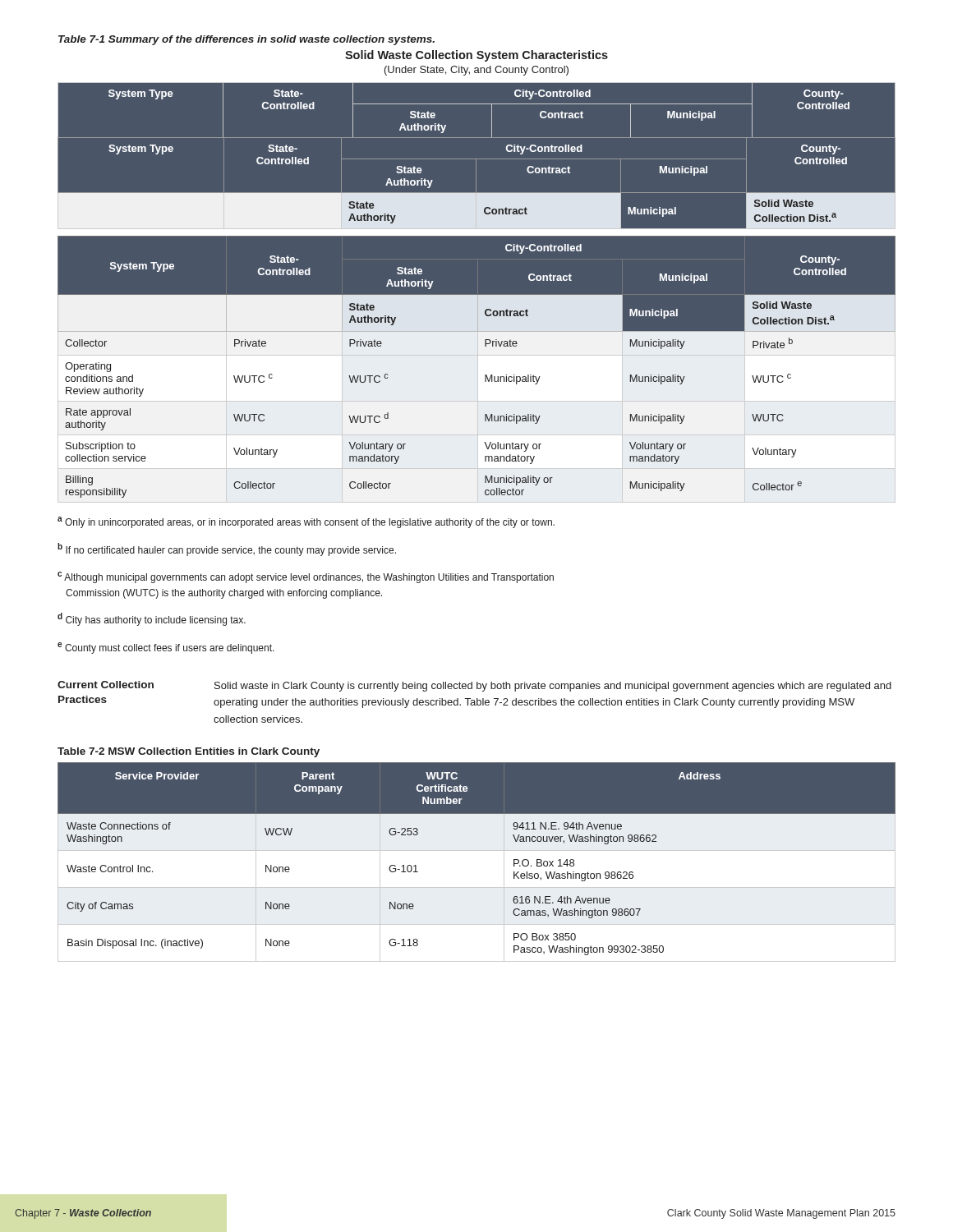Image resolution: width=953 pixels, height=1232 pixels.
Task: Navigate to the passage starting "Current CollectionPractices"
Action: pos(106,692)
